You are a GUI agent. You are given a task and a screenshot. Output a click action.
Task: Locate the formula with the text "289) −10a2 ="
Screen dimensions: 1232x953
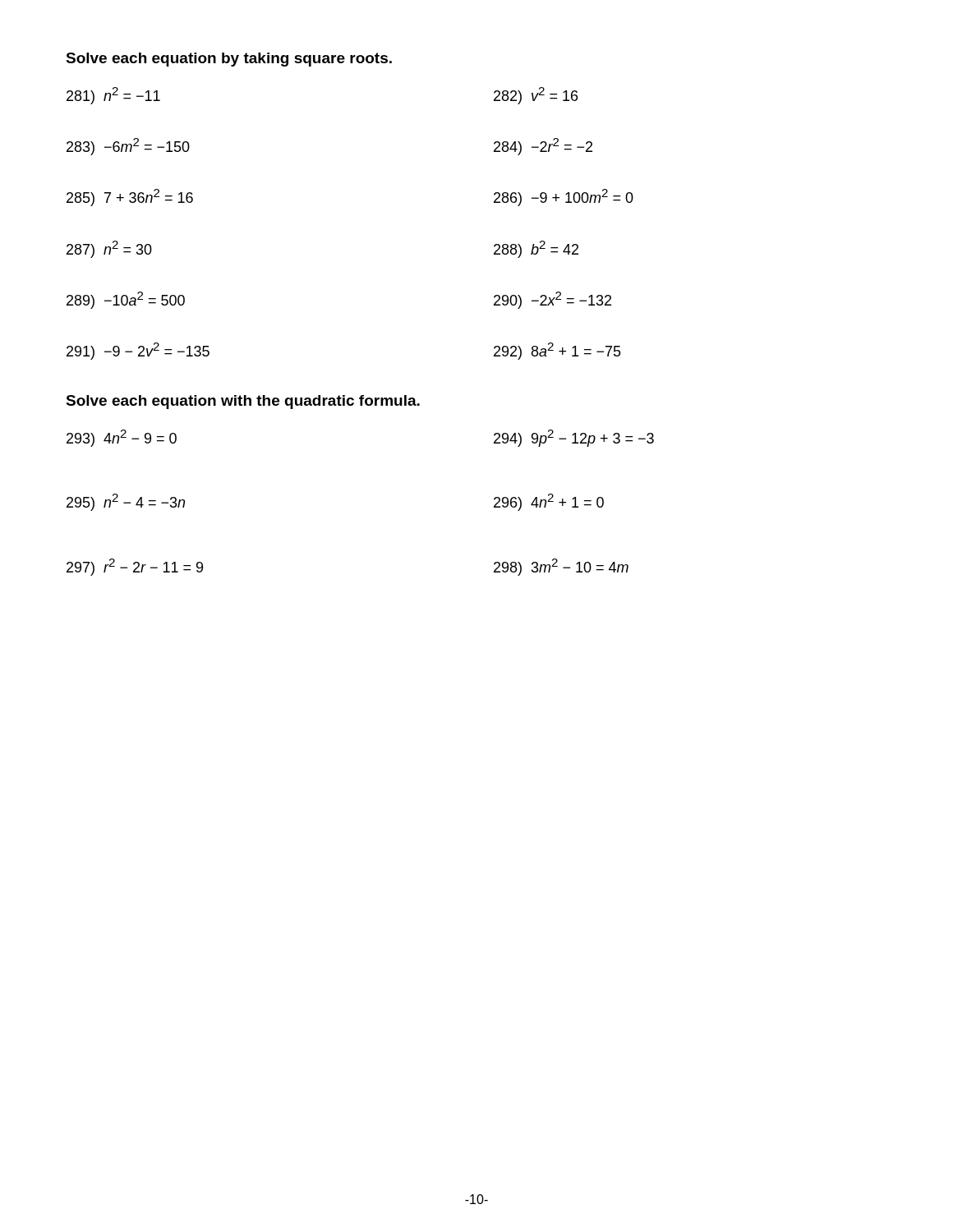point(126,298)
